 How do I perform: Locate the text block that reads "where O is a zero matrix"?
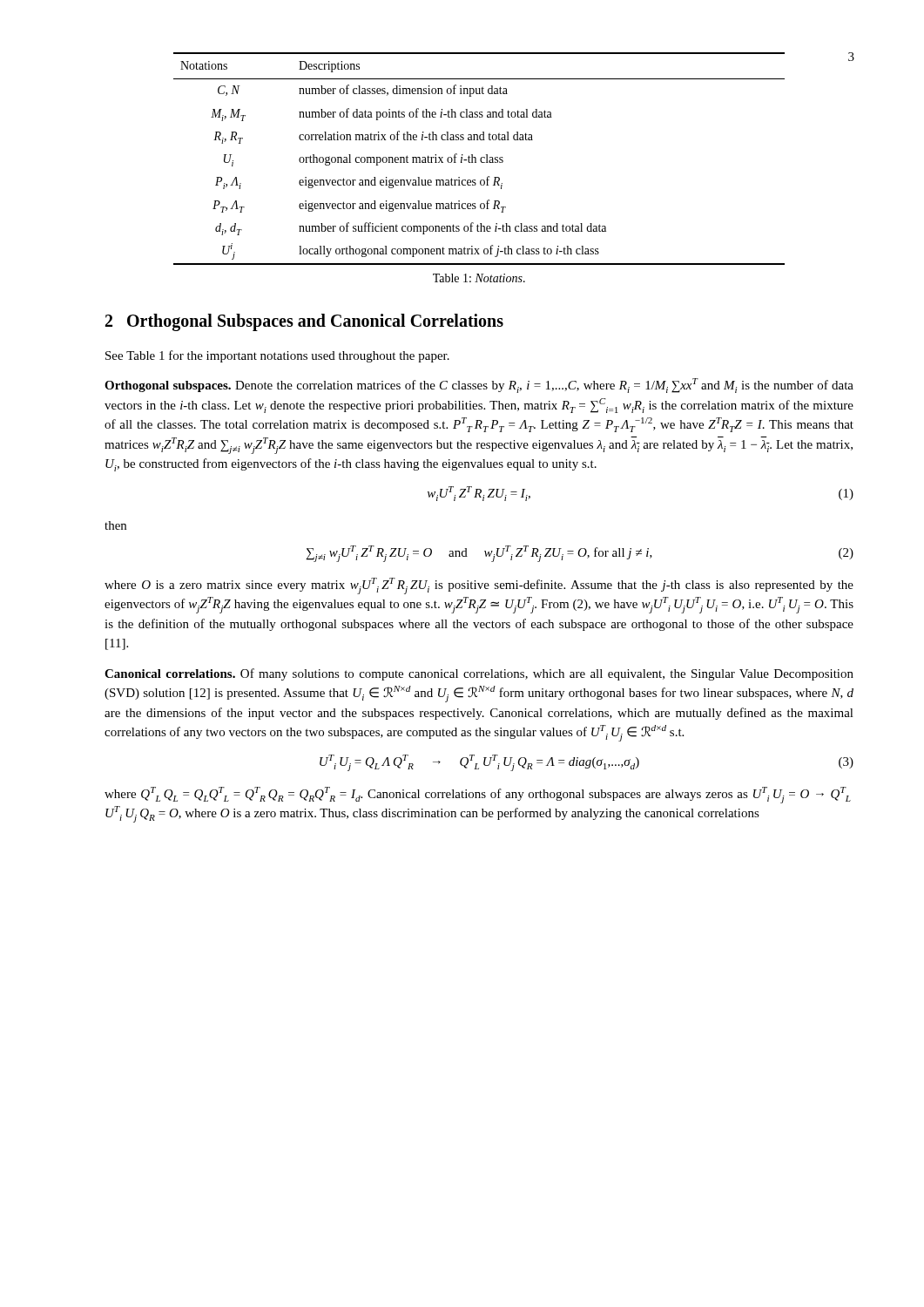tap(479, 614)
